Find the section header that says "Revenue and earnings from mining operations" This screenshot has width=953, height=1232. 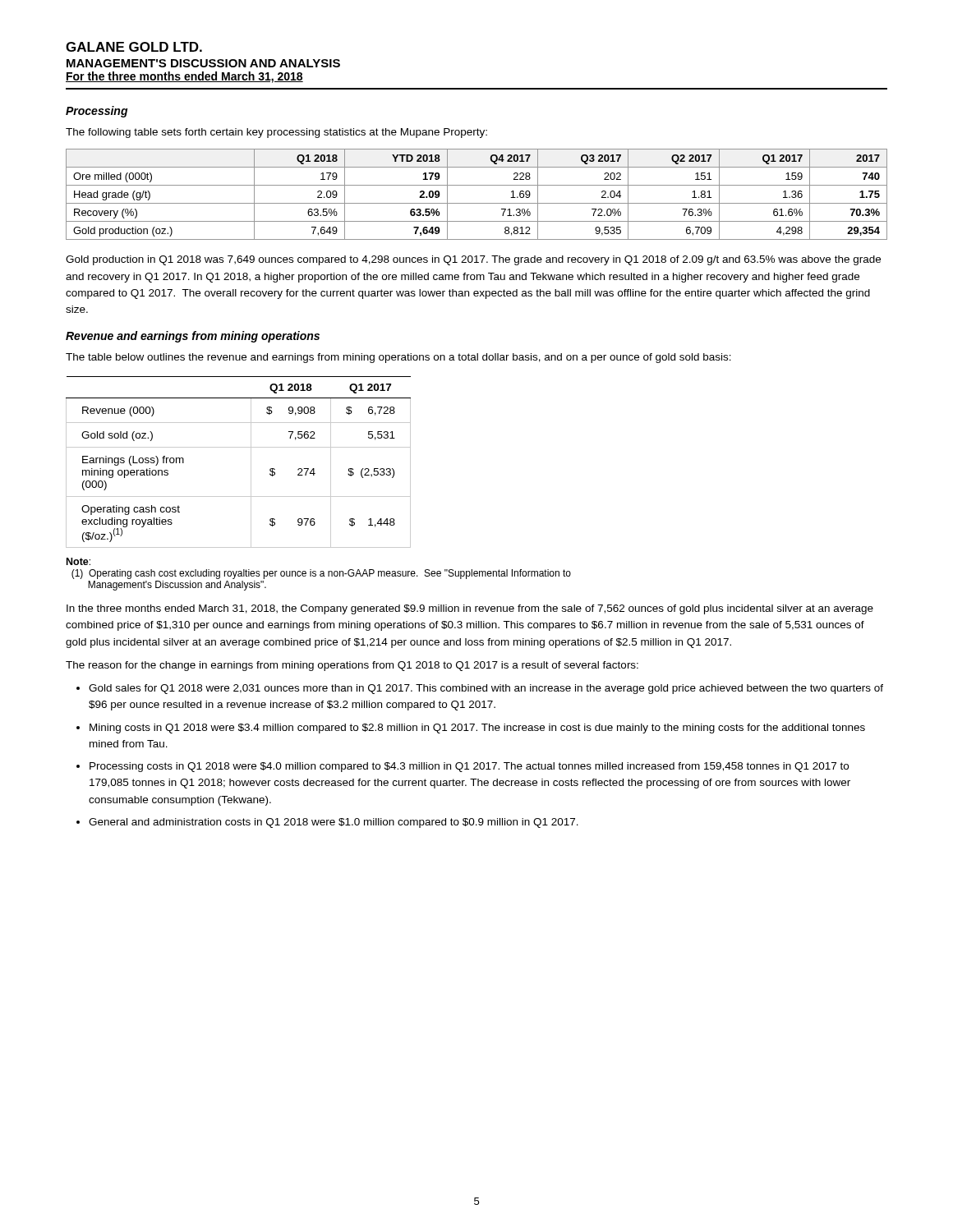[193, 337]
